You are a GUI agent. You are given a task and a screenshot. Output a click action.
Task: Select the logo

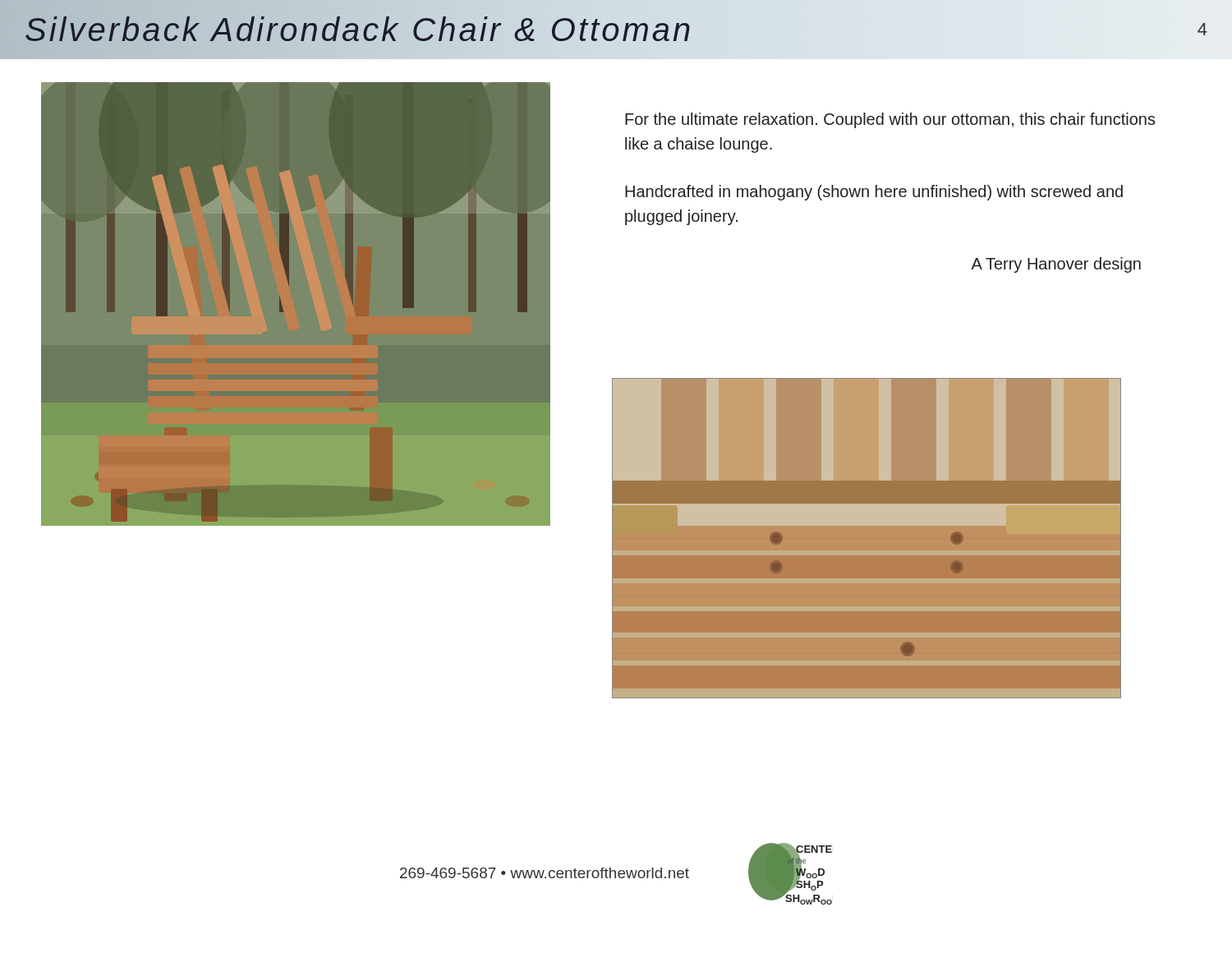tap(775, 873)
